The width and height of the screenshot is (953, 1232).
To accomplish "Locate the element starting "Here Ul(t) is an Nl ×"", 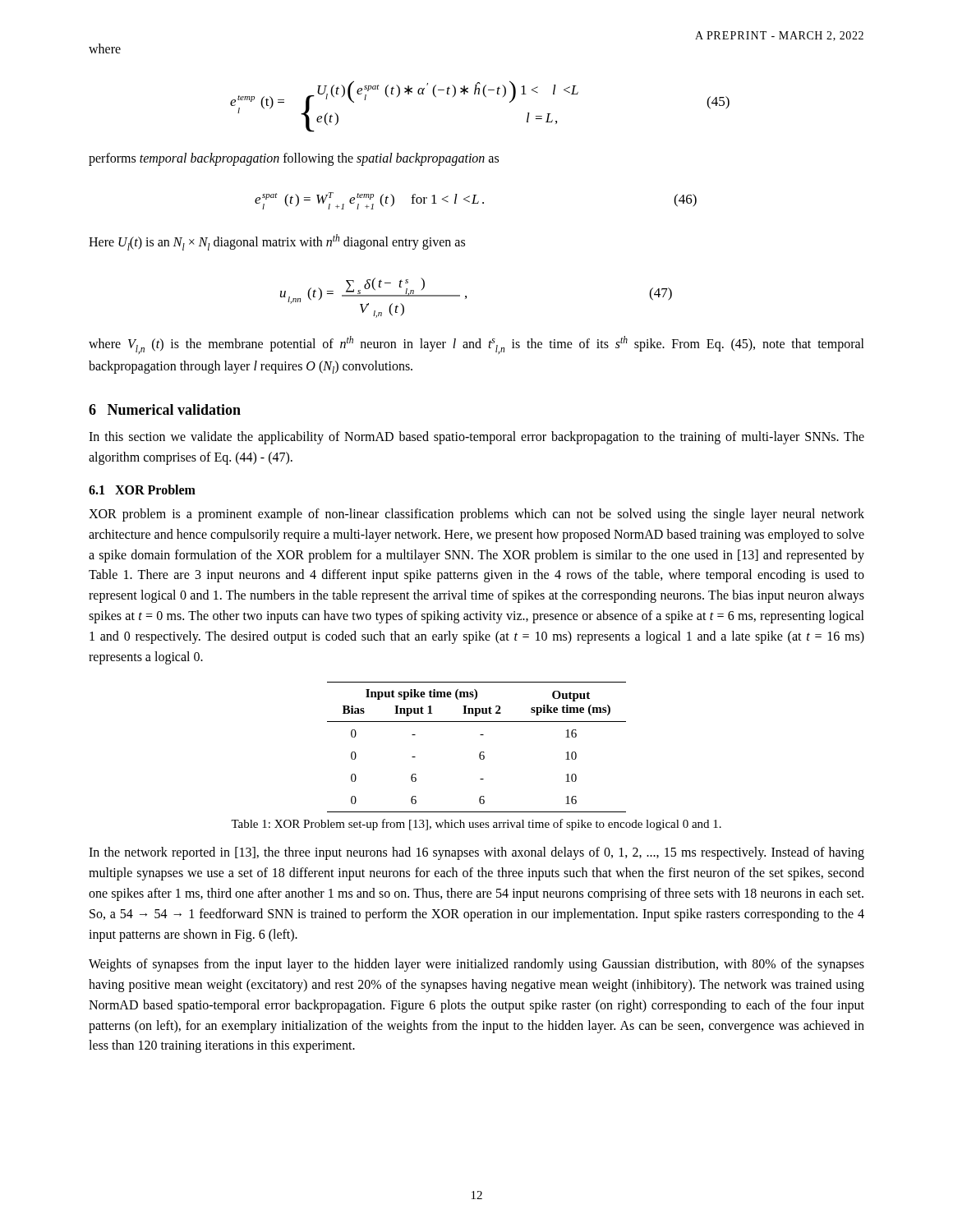I will click(277, 242).
